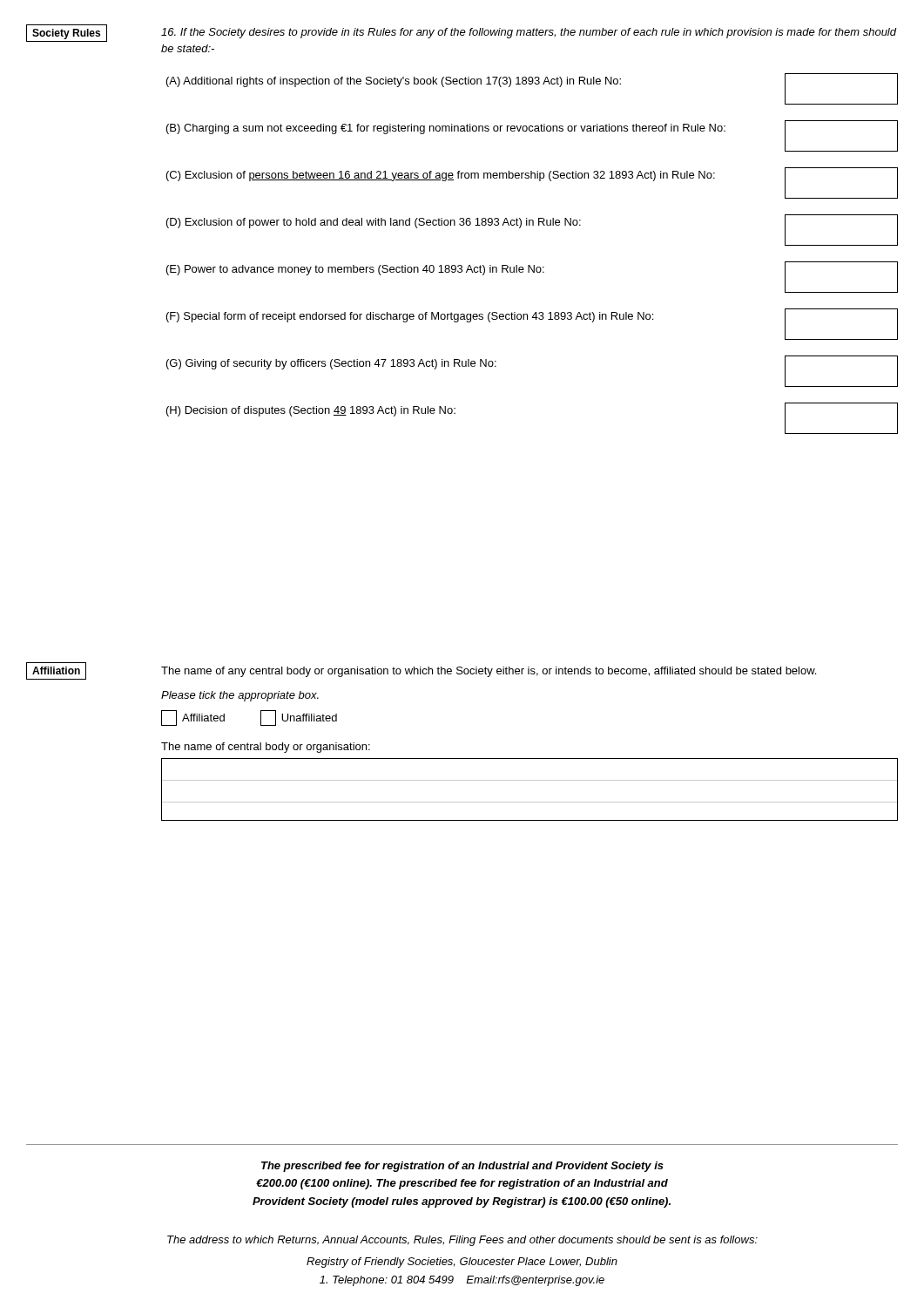Click on the text starting "Affiliated Unaffiliated"
The width and height of the screenshot is (924, 1307).
click(249, 718)
